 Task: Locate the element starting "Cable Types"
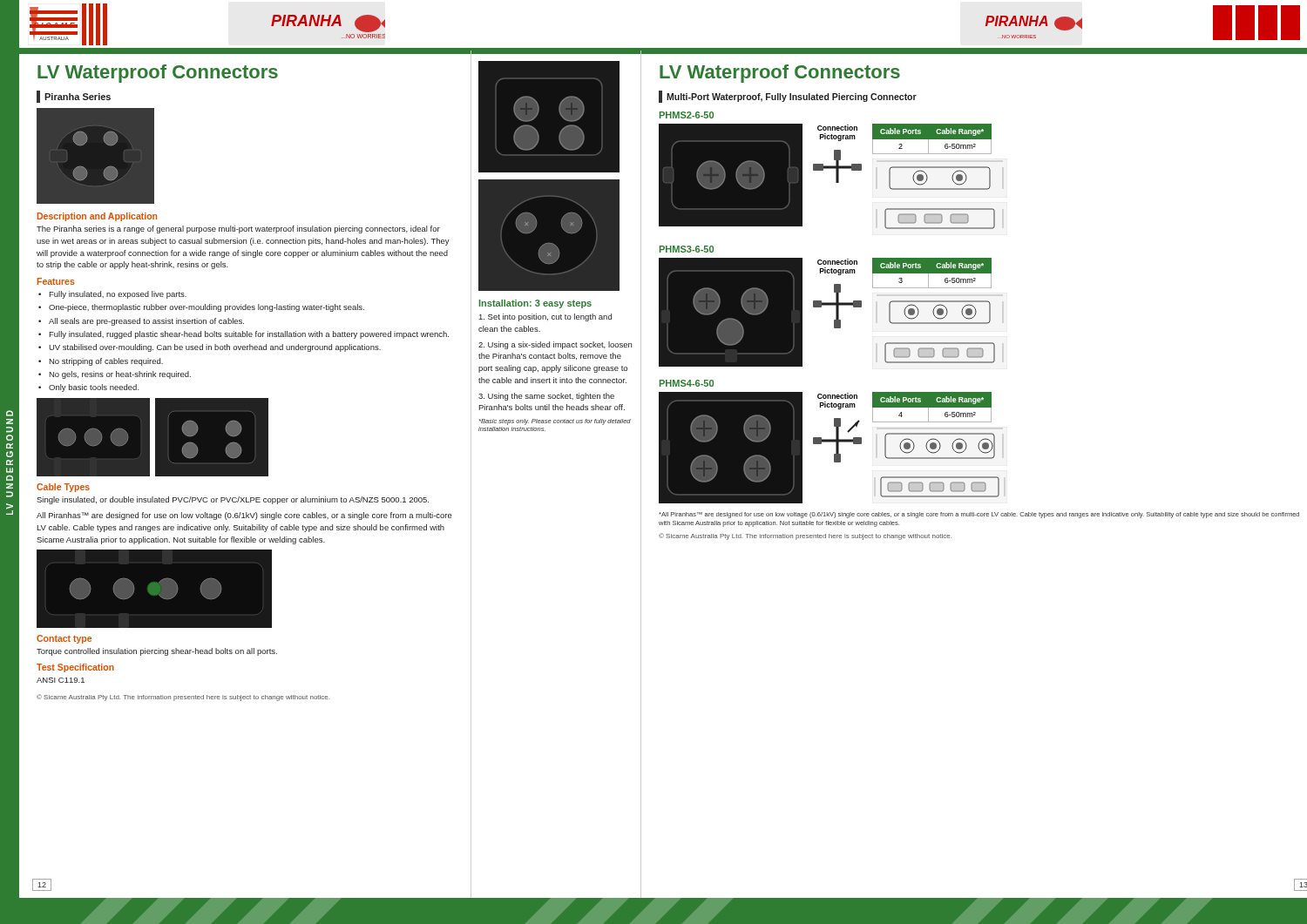(63, 487)
